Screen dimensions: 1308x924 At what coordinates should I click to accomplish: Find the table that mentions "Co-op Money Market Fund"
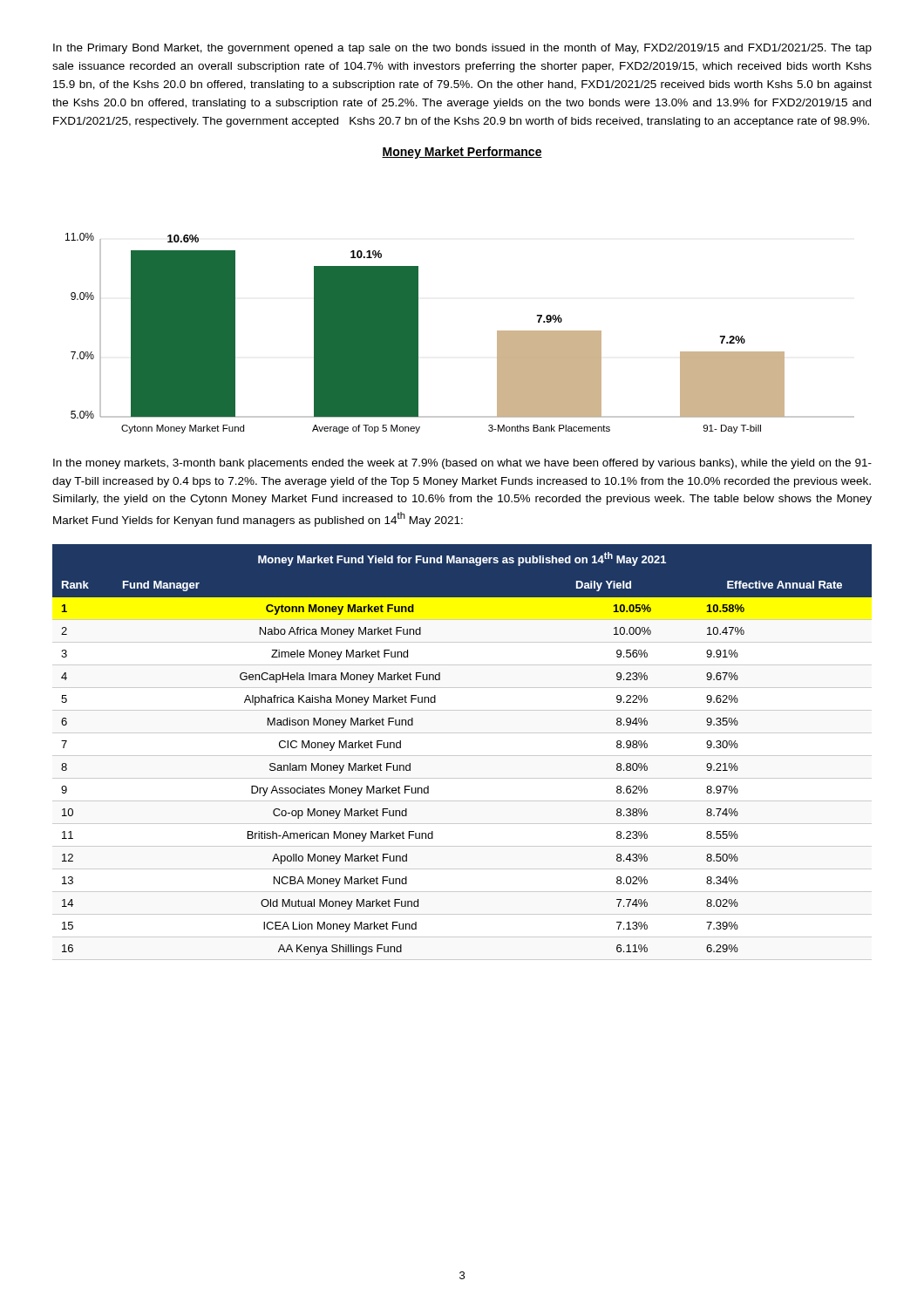click(462, 752)
